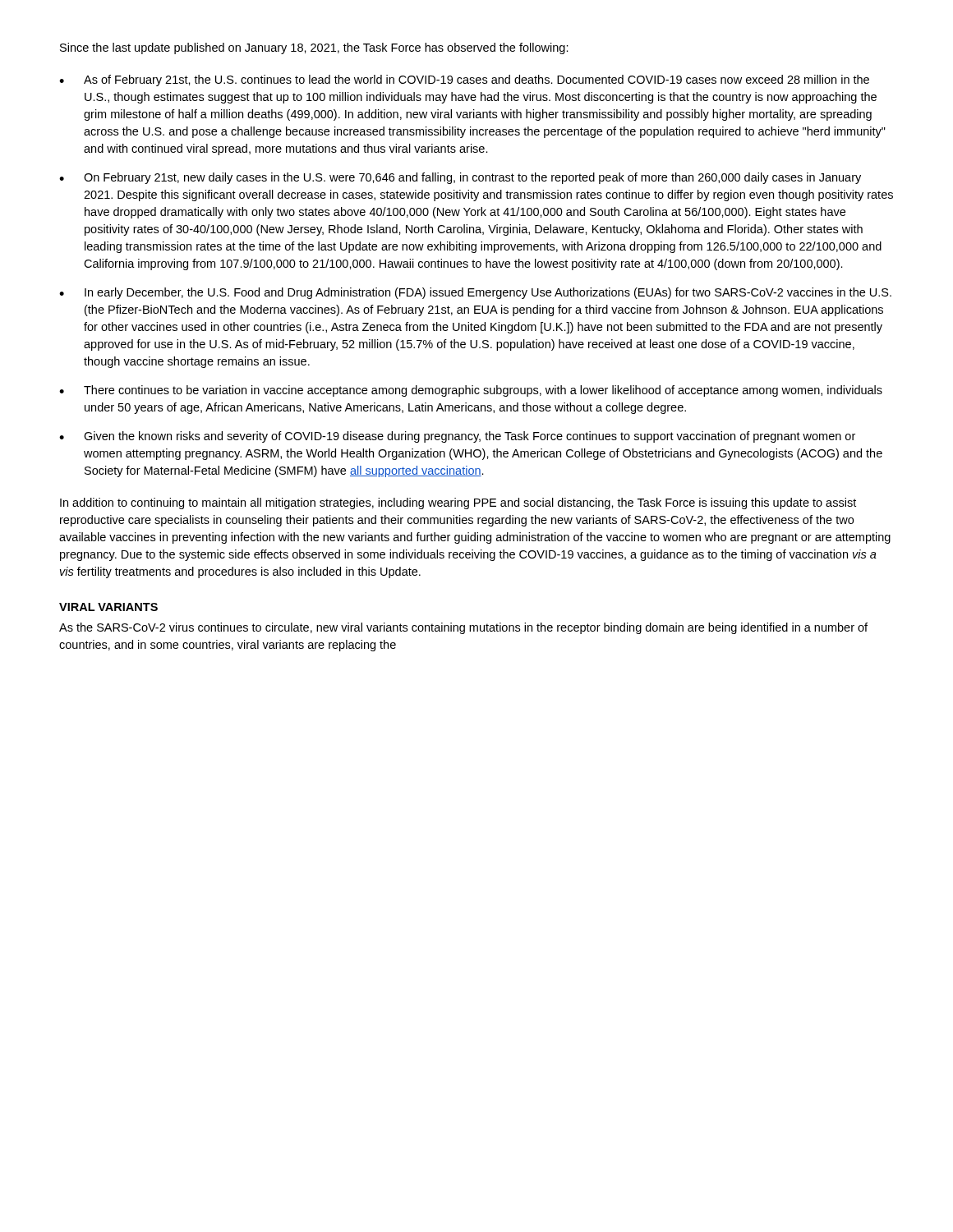Locate the block of text that opens with "• On February 21st, new daily cases"

476,221
